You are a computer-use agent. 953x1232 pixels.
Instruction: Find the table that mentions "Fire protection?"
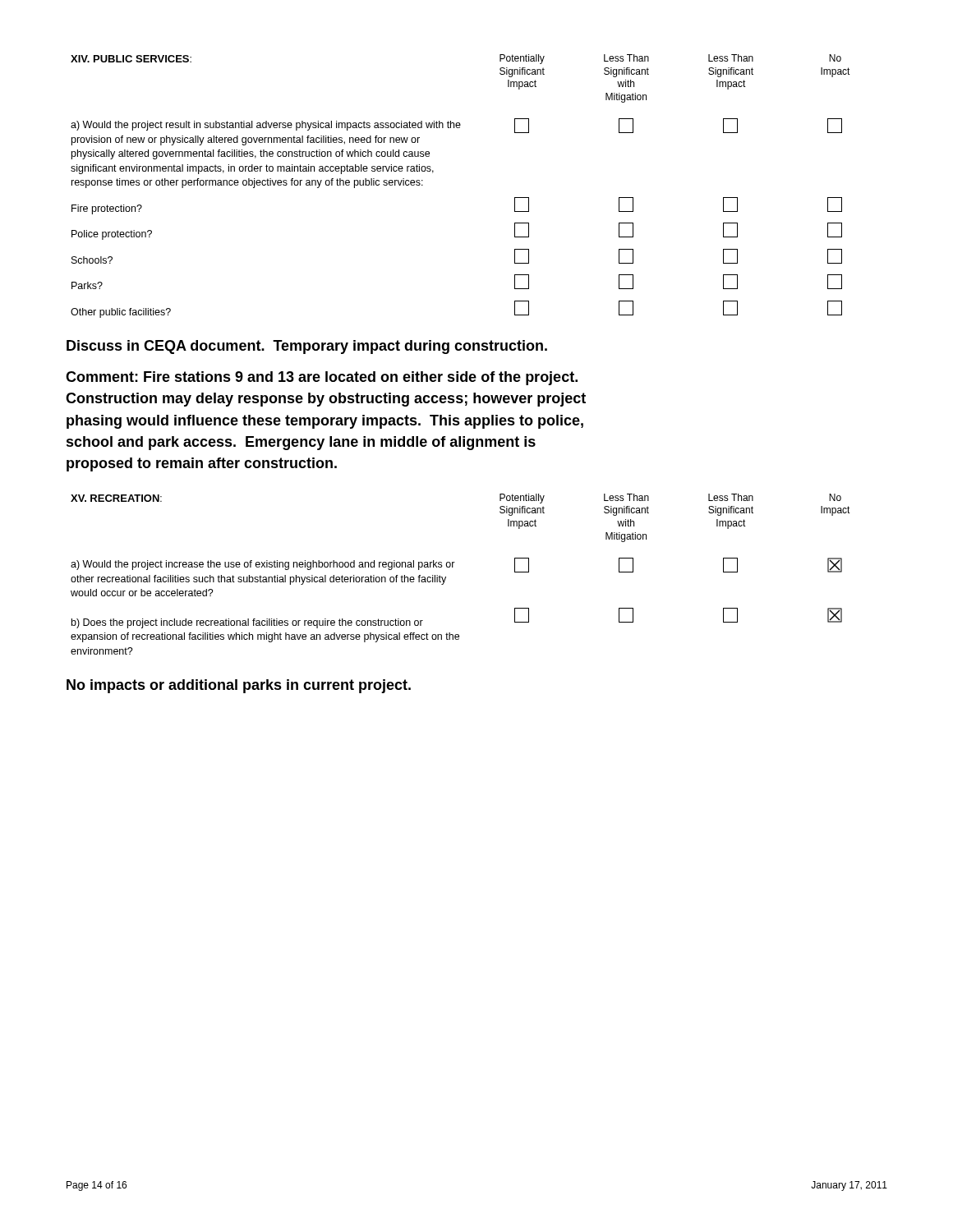[x=476, y=219]
